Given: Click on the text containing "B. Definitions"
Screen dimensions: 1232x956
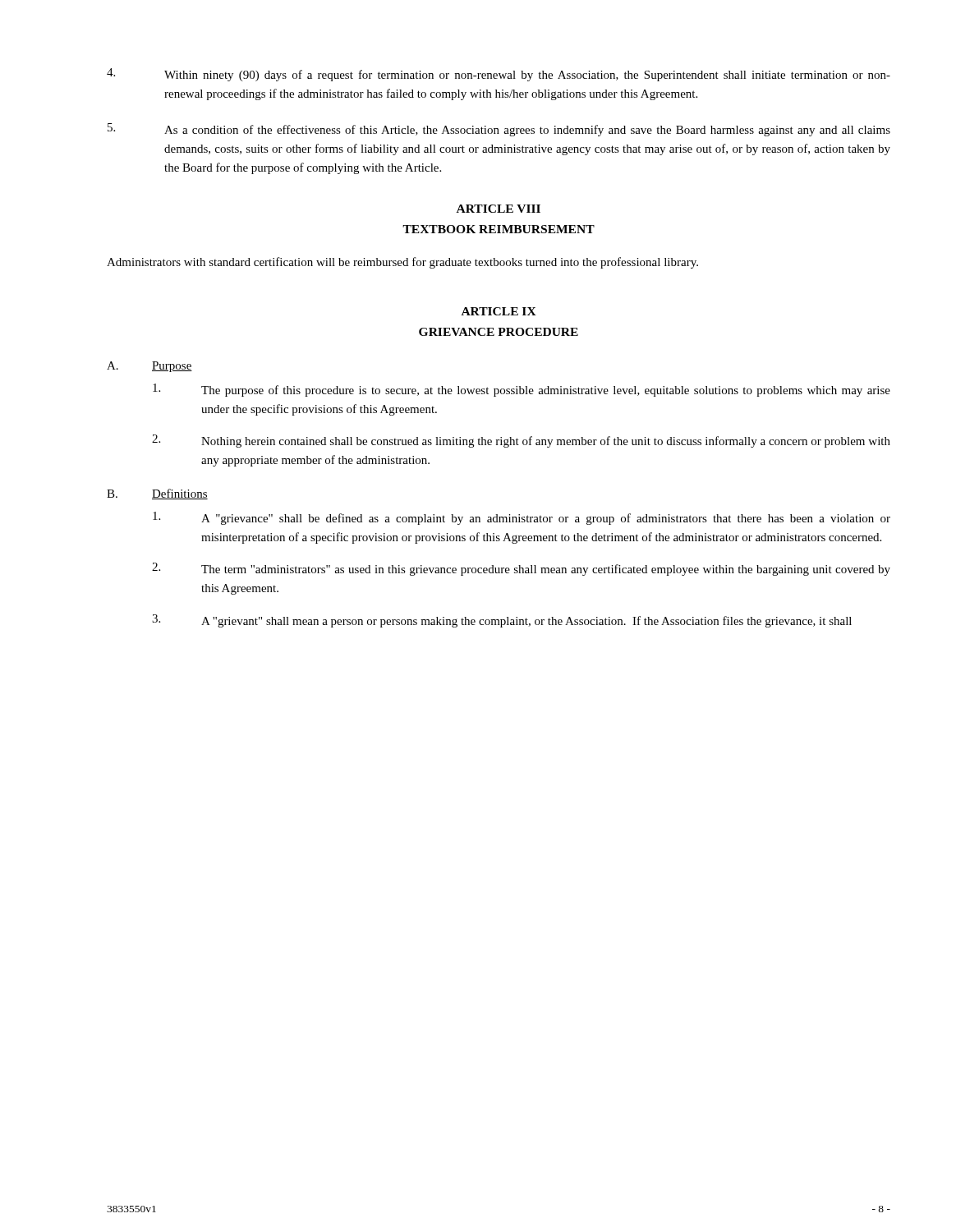Looking at the screenshot, I should (157, 494).
